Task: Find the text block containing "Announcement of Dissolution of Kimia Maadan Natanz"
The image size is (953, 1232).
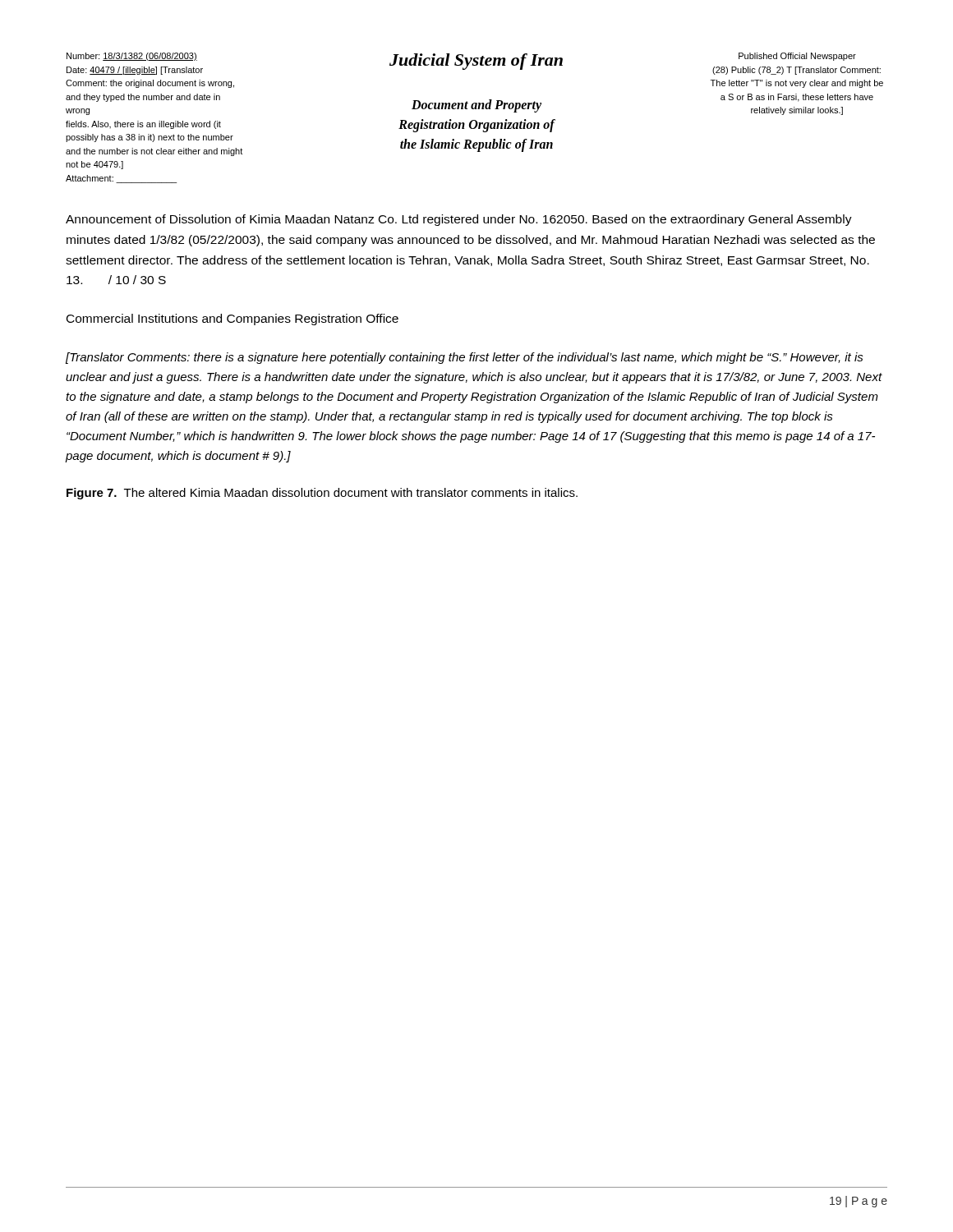Action: coord(471,249)
